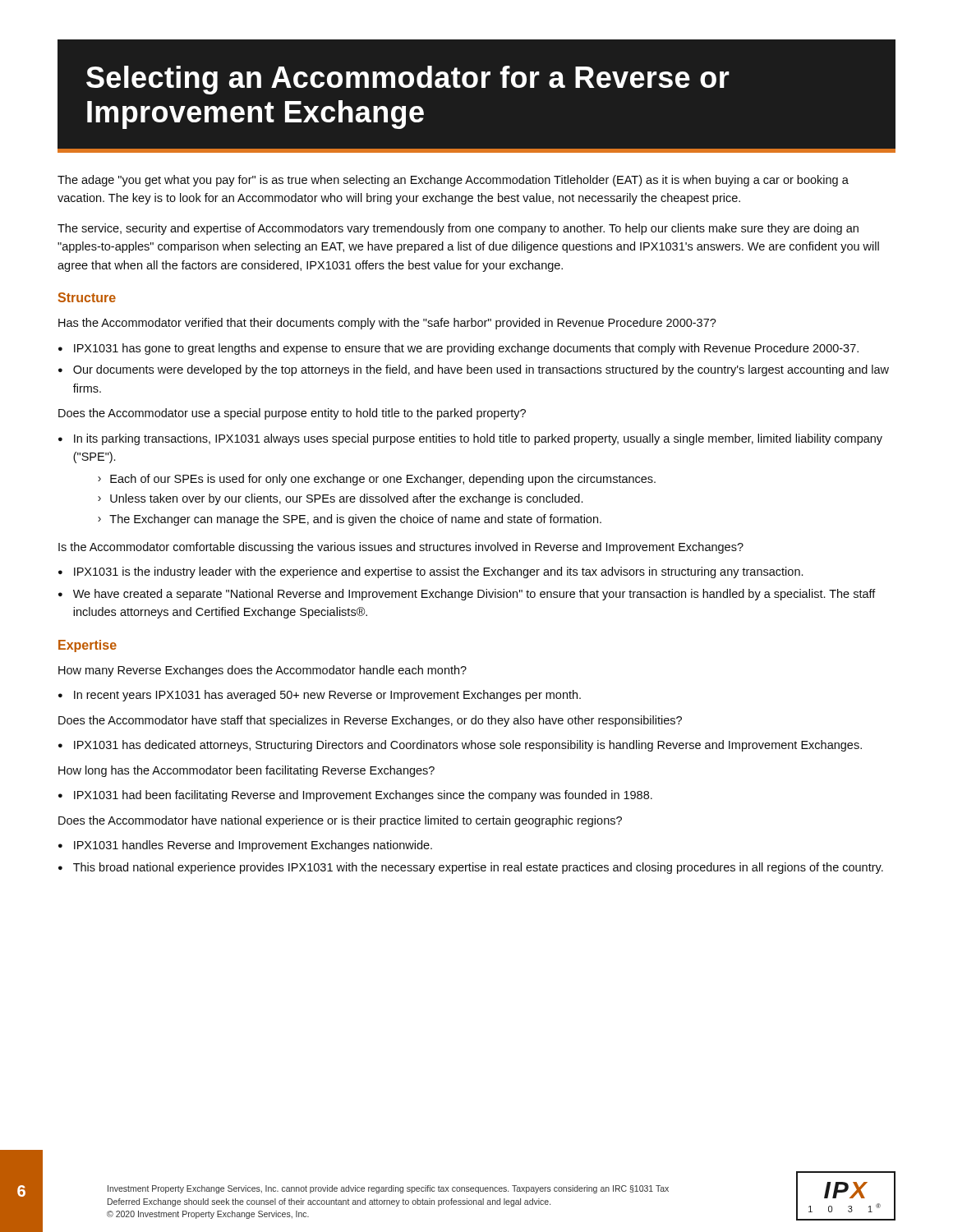Point to the passage starting "IPX1031 has gone to"
The height and width of the screenshot is (1232, 953).
484,348
